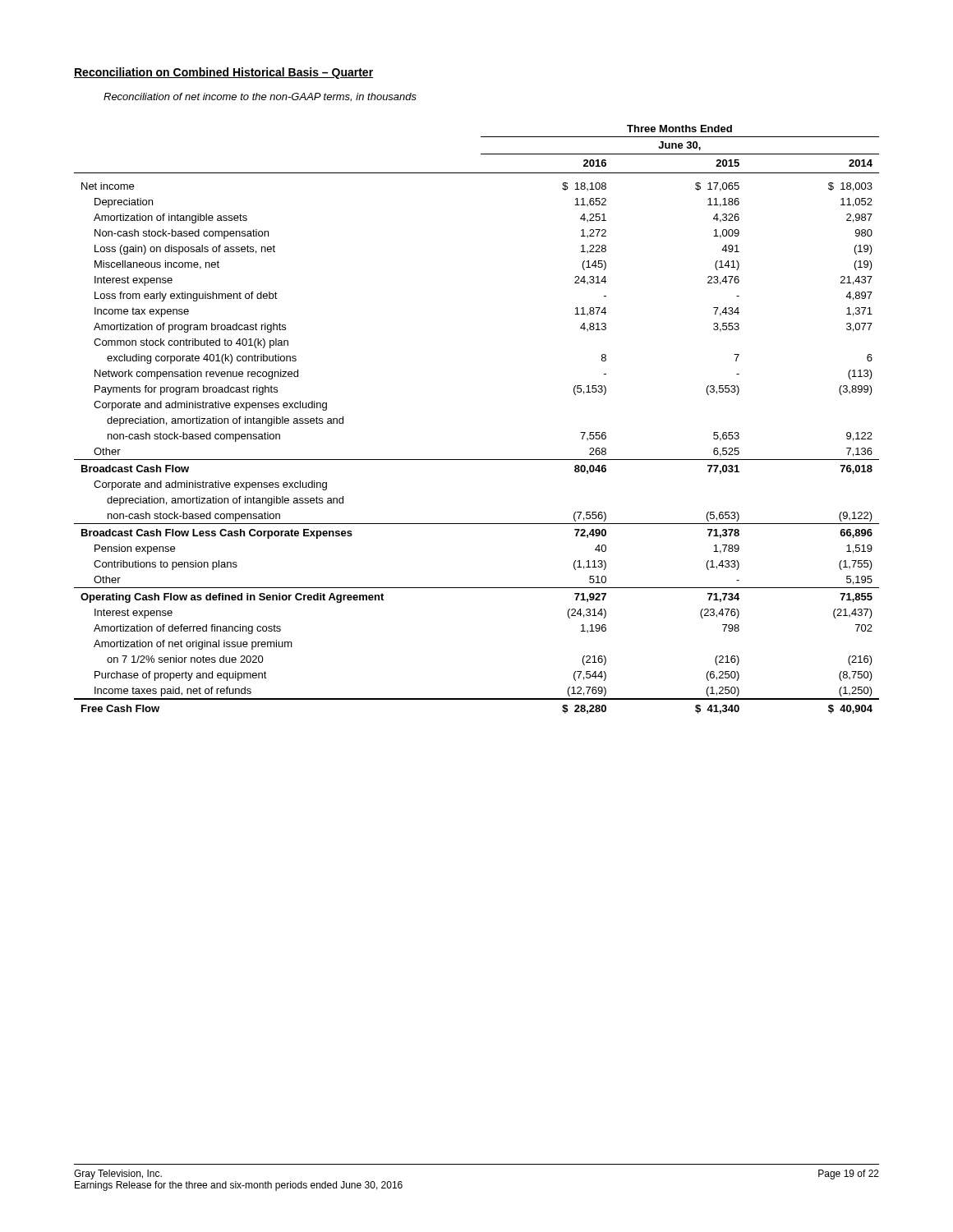
Task: Click on the table containing "Network compensation revenue recognized"
Action: pos(476,418)
